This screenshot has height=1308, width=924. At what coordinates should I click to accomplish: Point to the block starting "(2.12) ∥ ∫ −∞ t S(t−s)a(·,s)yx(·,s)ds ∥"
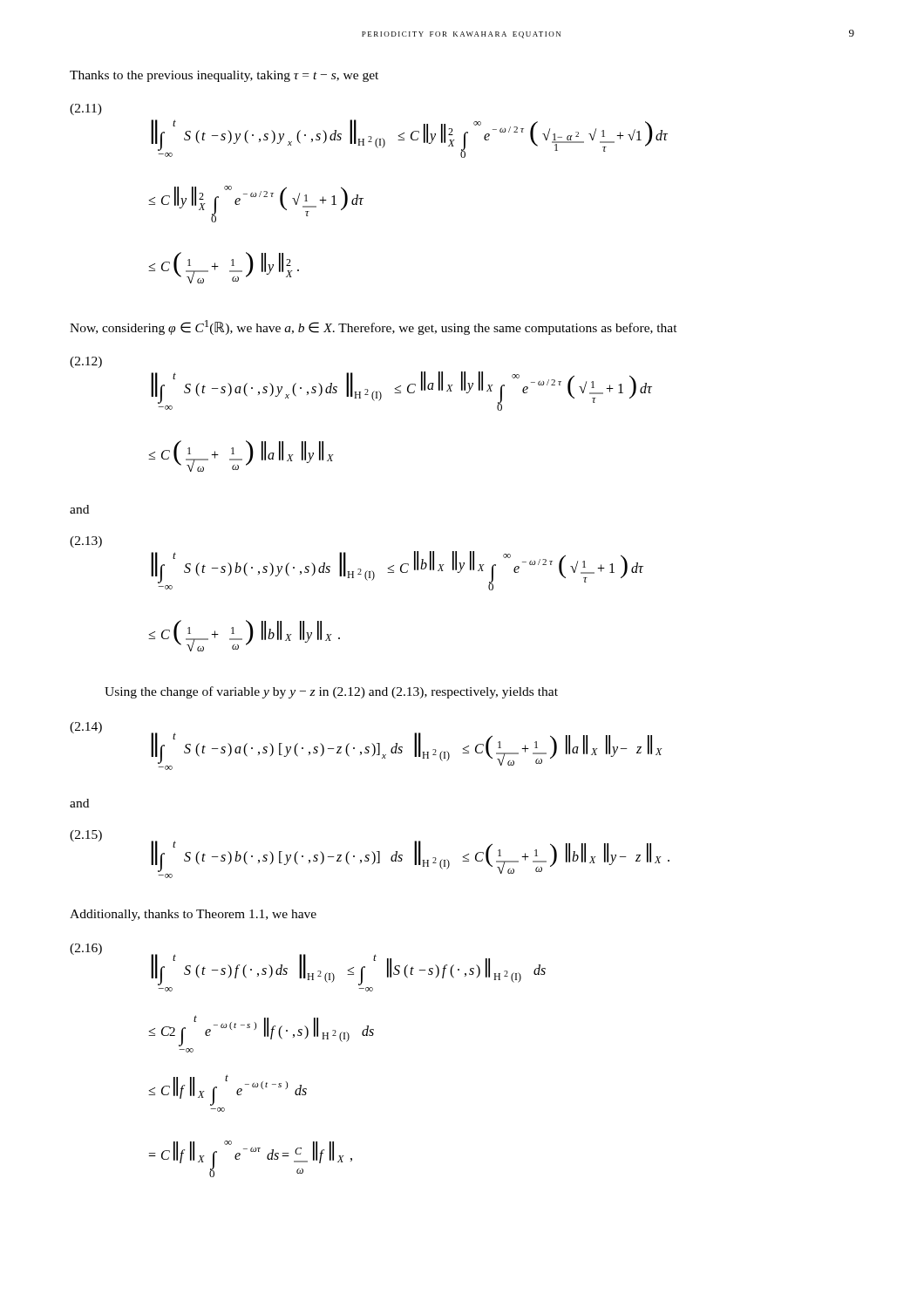(x=86, y=362)
